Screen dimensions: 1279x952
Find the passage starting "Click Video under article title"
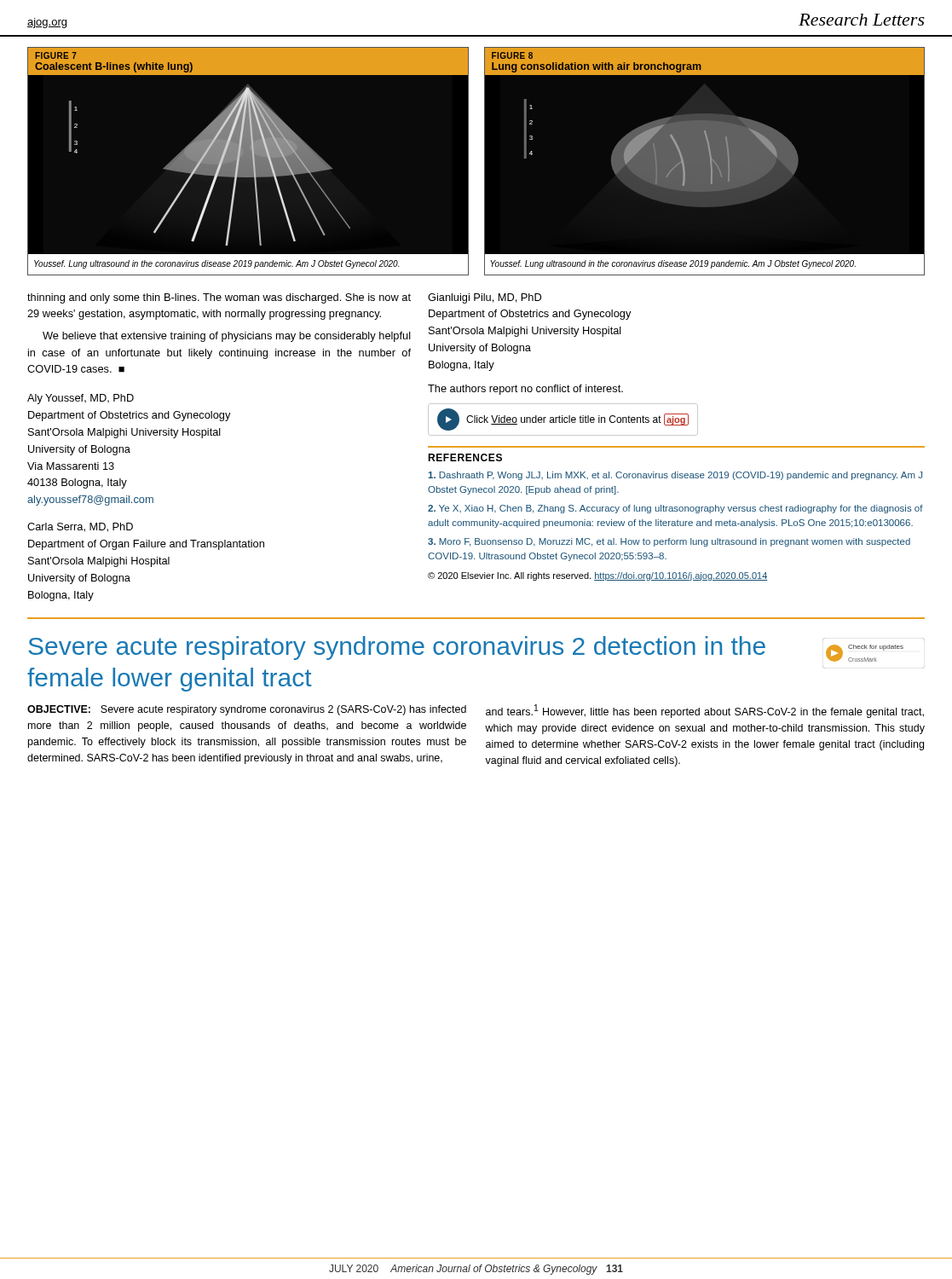[x=563, y=420]
